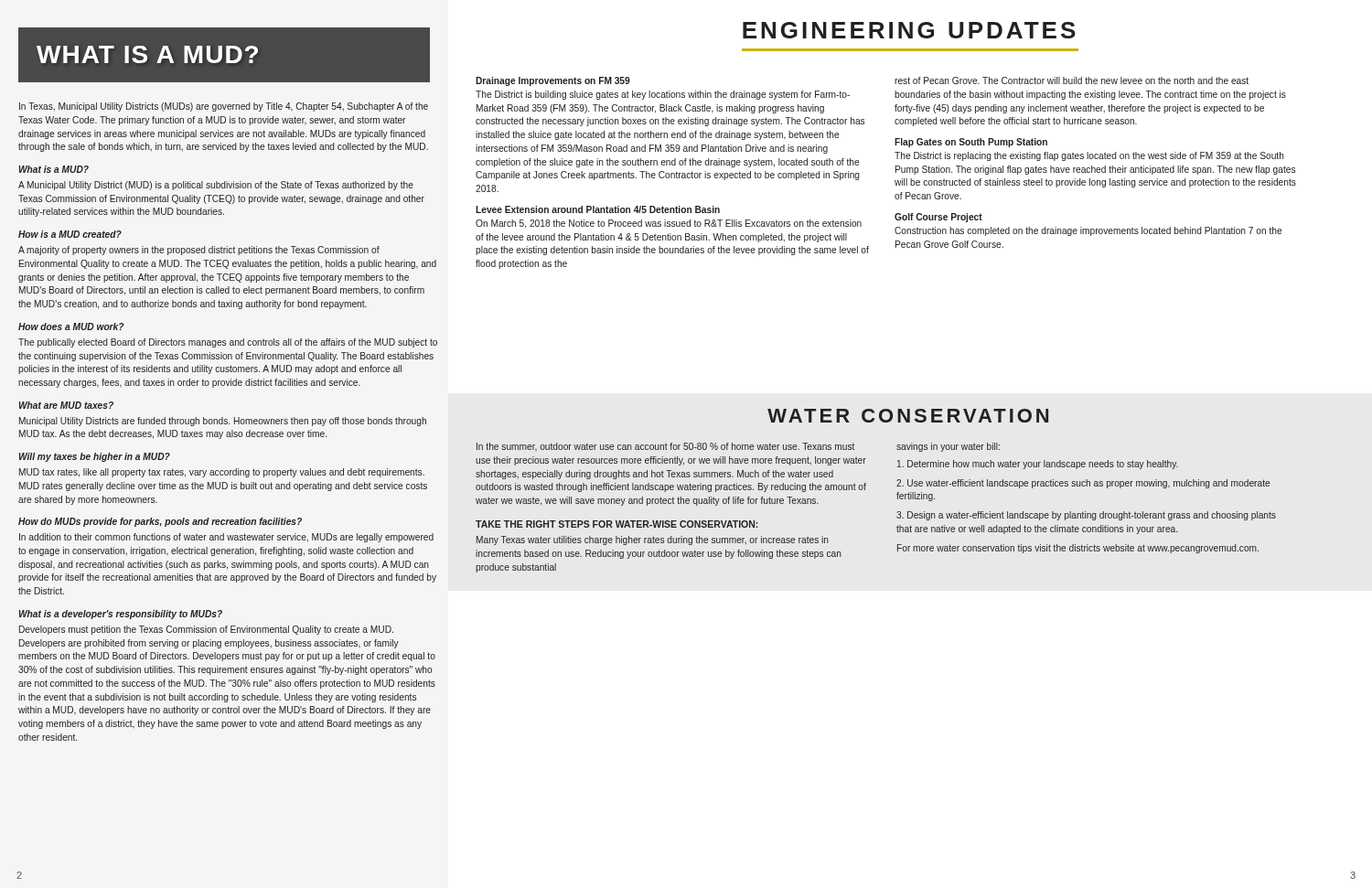
Task: Click on the passage starting "Construction has completed on"
Action: 1096,238
